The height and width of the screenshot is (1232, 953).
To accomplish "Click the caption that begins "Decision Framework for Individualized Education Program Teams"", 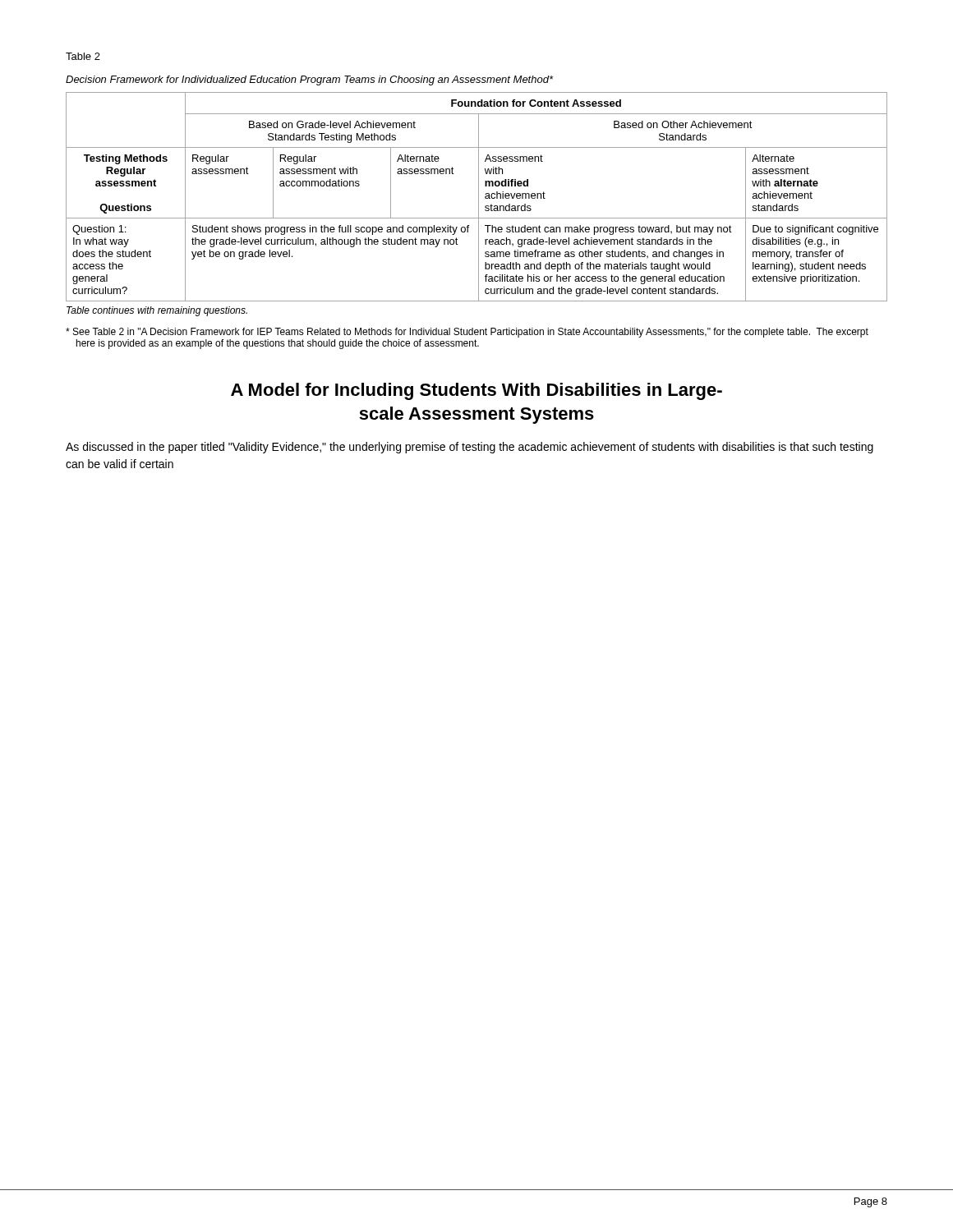I will point(419,79).
